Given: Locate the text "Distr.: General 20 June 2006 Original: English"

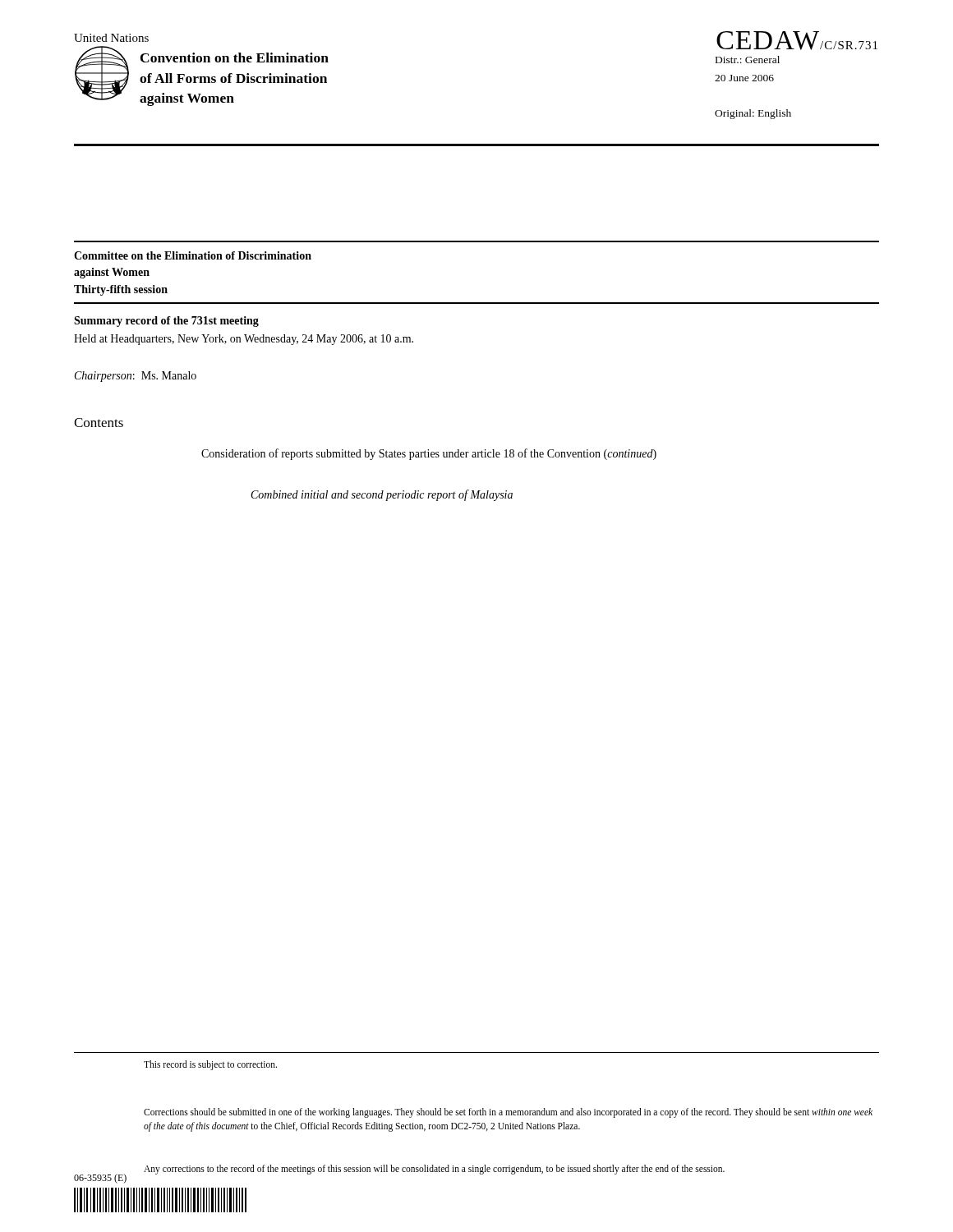Looking at the screenshot, I should [753, 86].
